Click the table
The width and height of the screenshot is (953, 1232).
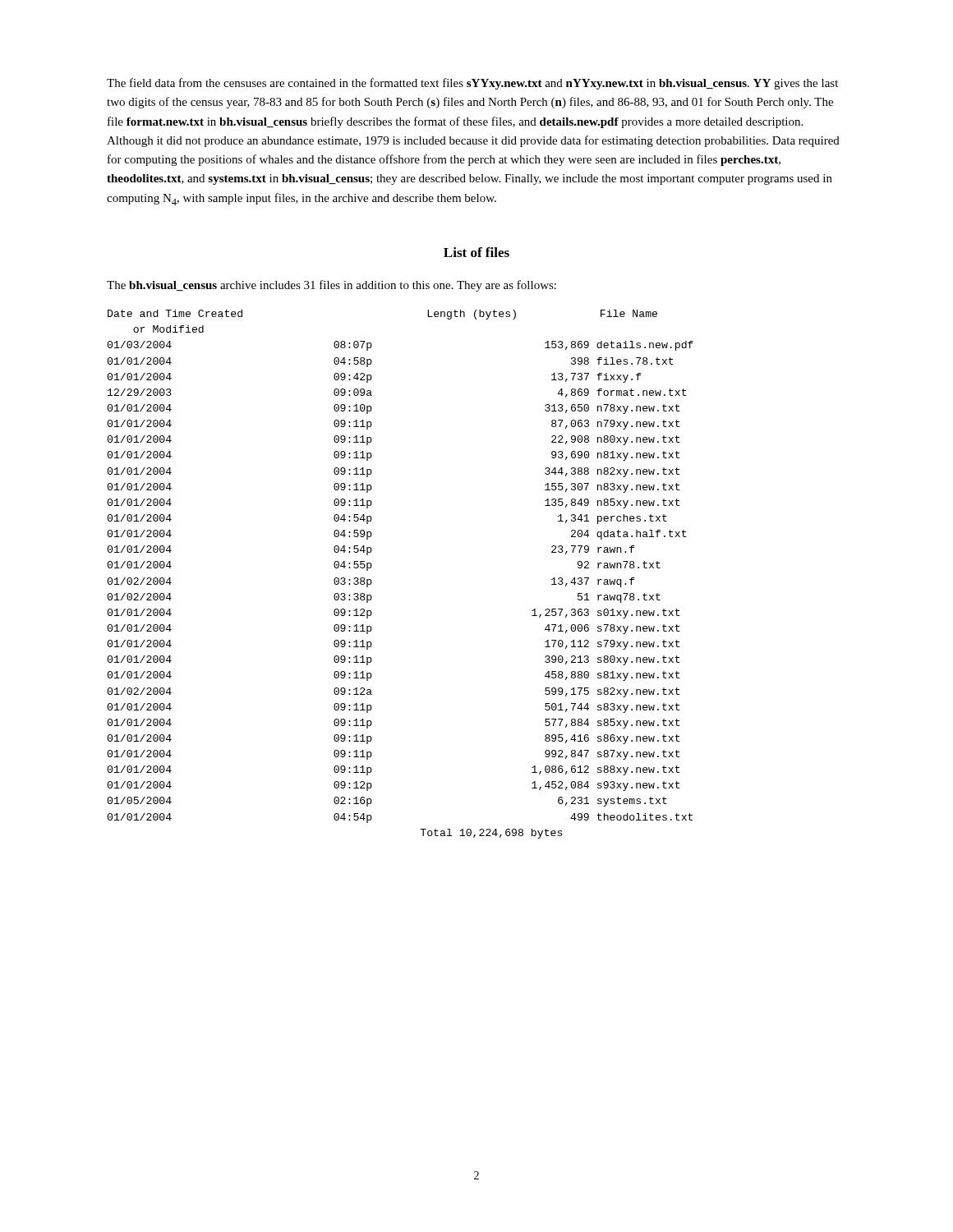pos(476,574)
